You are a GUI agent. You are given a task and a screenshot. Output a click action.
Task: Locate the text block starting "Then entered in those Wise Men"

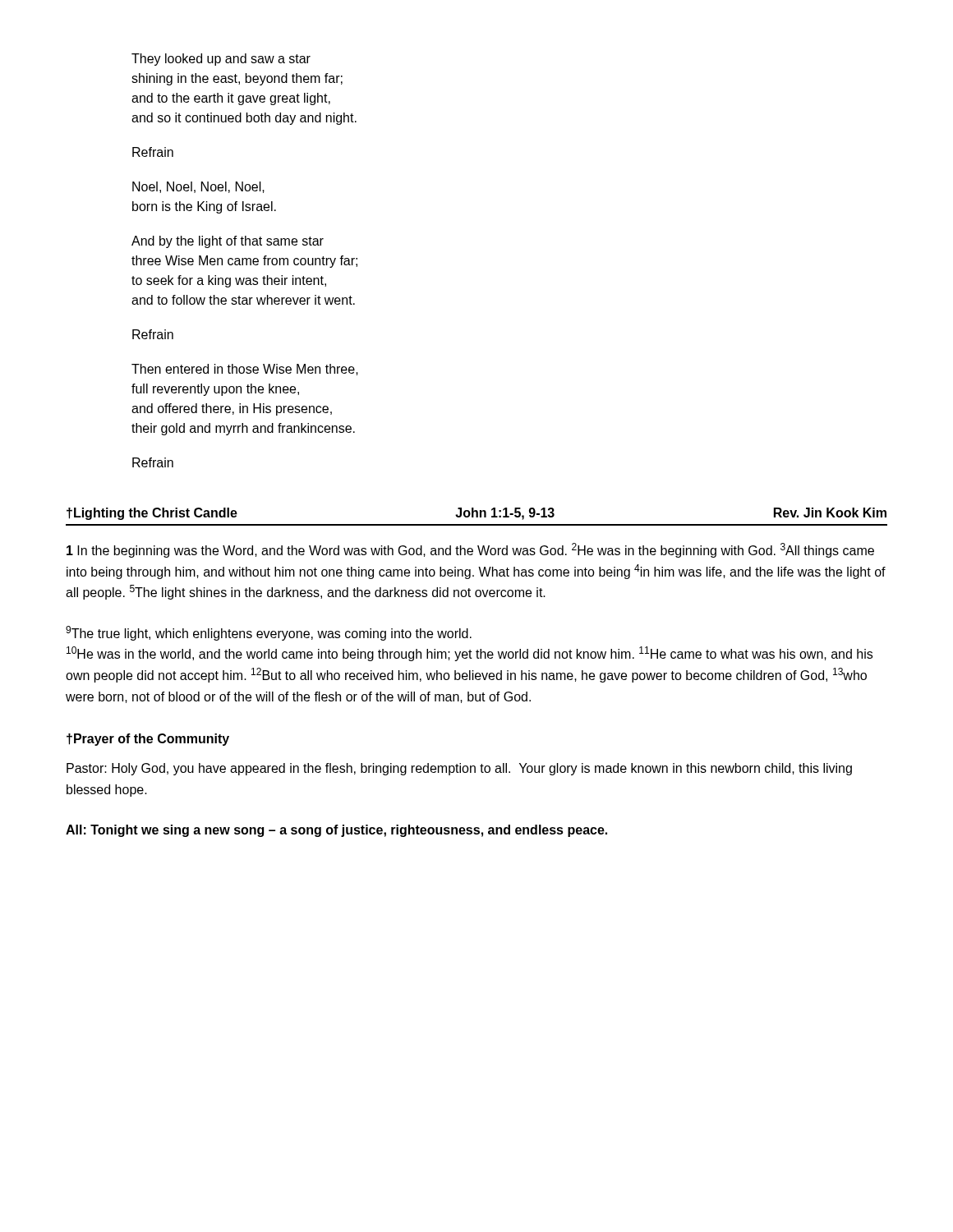point(245,399)
